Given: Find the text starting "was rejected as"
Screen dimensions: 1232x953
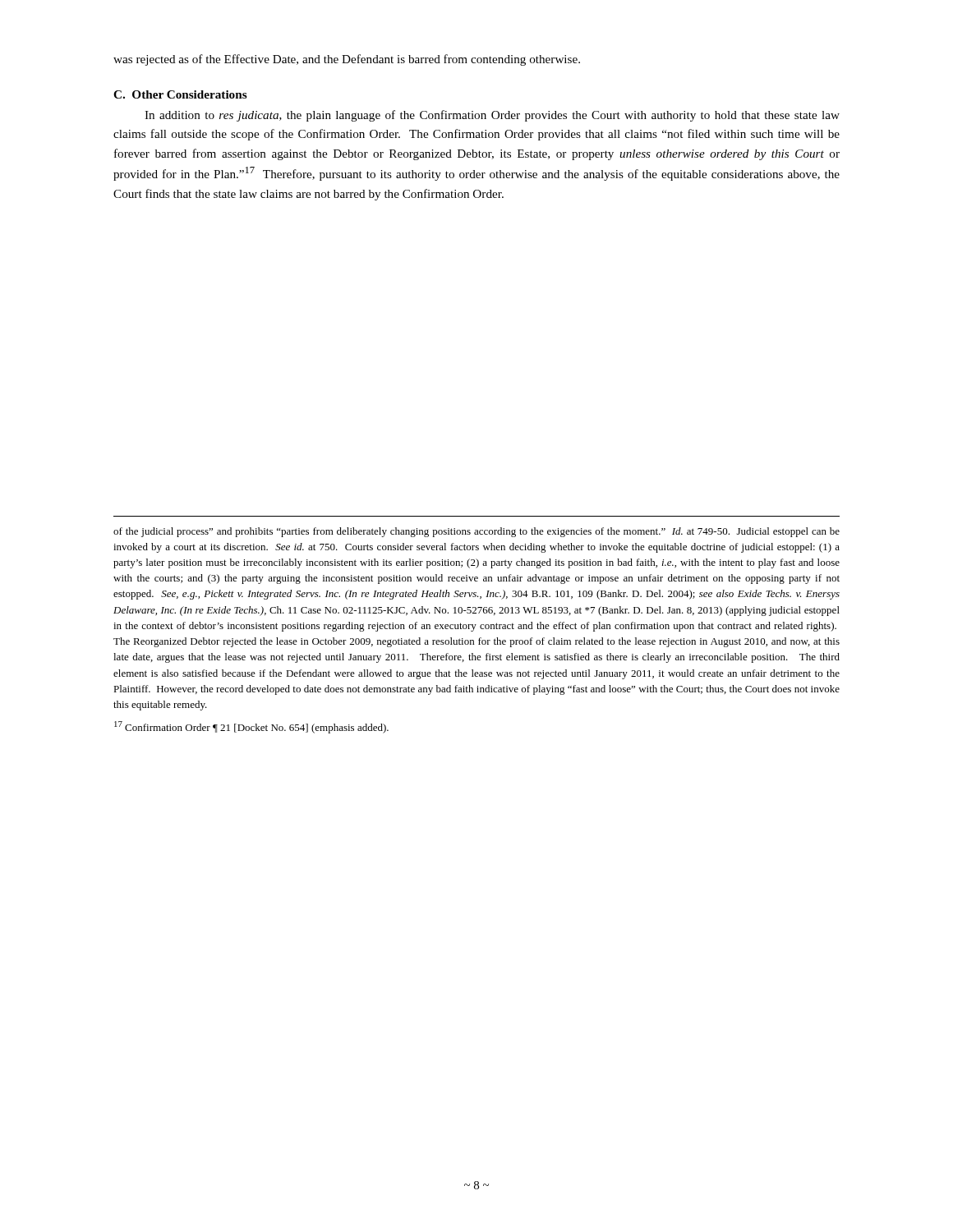Looking at the screenshot, I should click(347, 59).
